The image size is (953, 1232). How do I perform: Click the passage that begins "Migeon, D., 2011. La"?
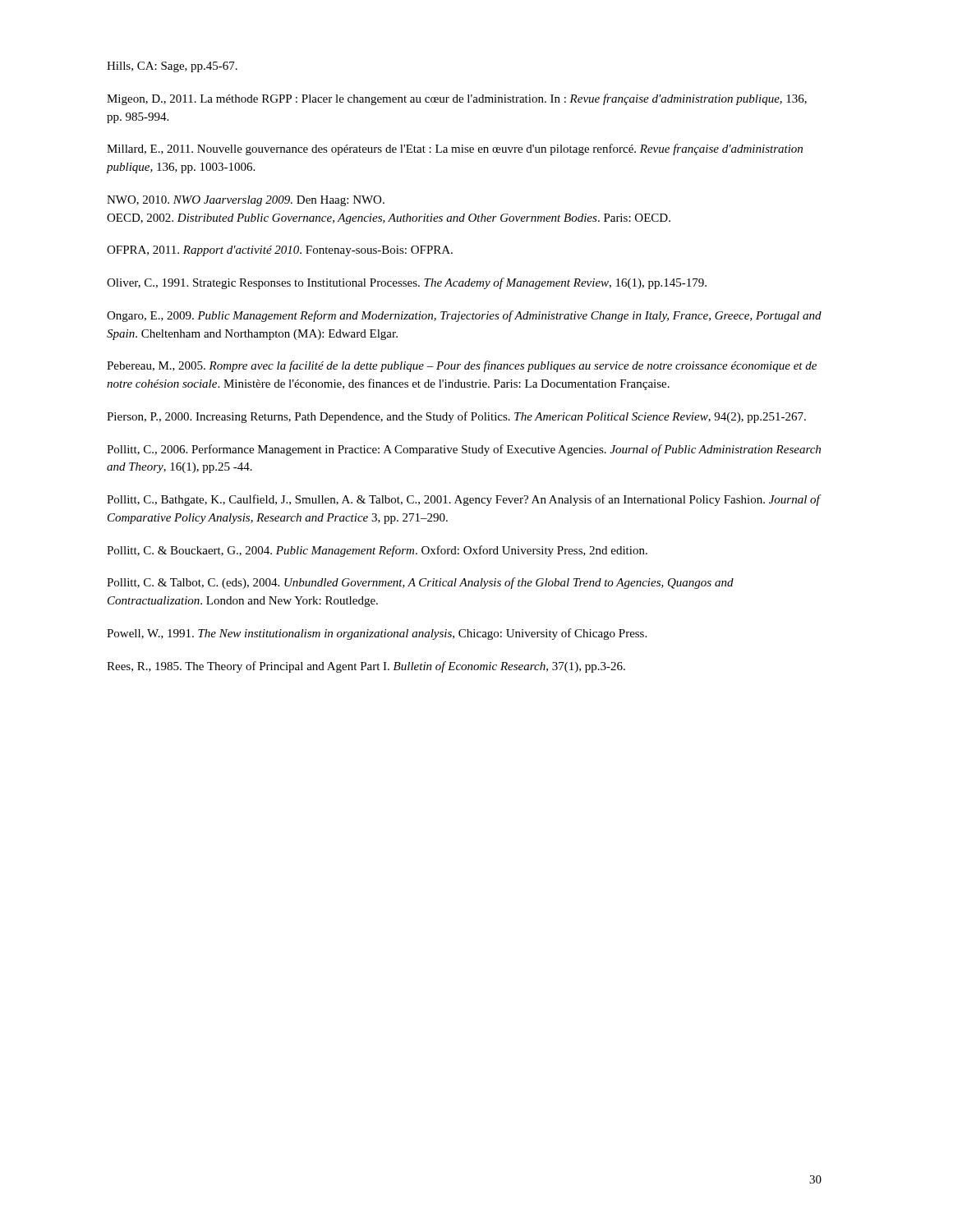[x=457, y=107]
